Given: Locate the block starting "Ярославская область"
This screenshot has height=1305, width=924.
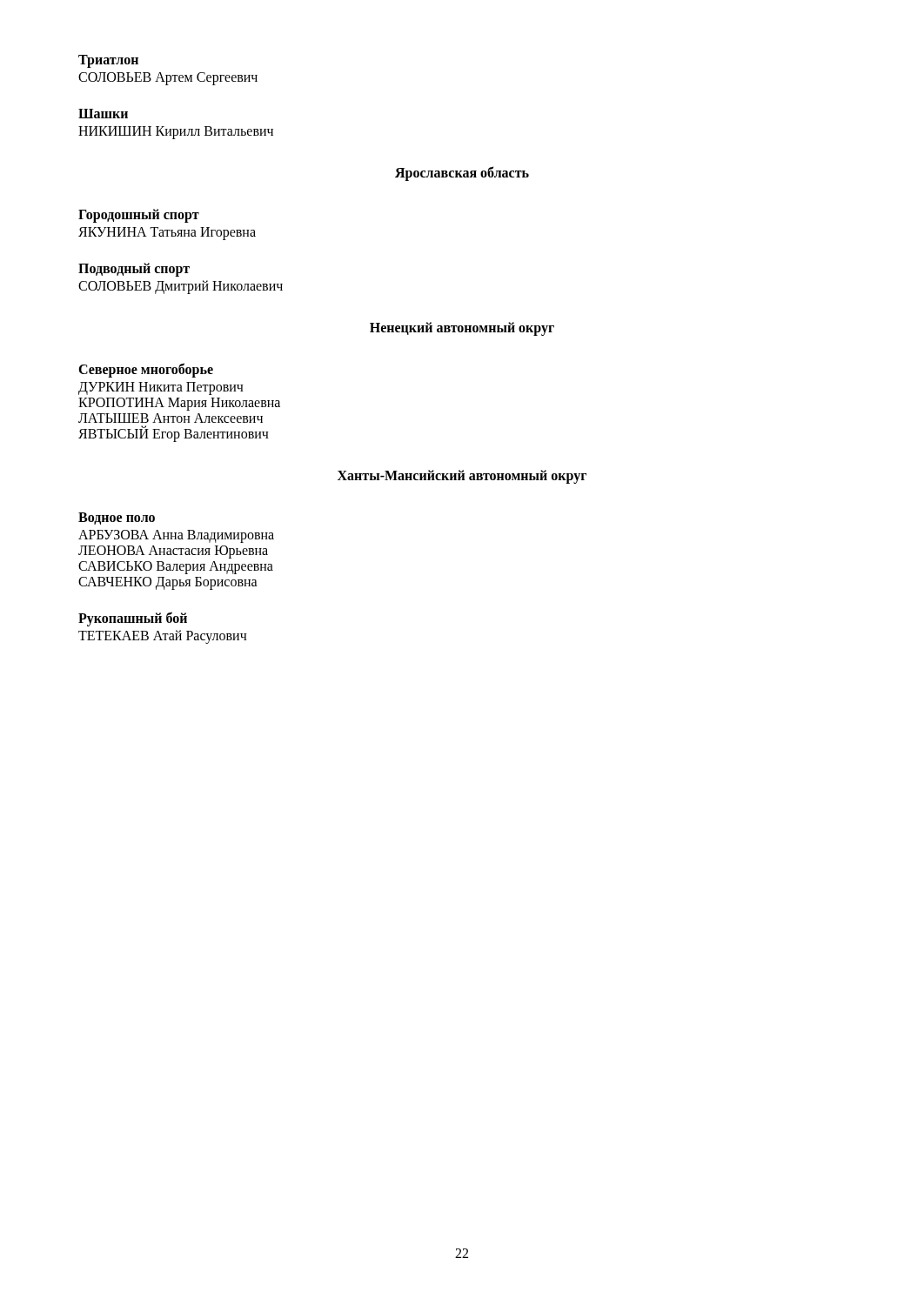Looking at the screenshot, I should 462,173.
